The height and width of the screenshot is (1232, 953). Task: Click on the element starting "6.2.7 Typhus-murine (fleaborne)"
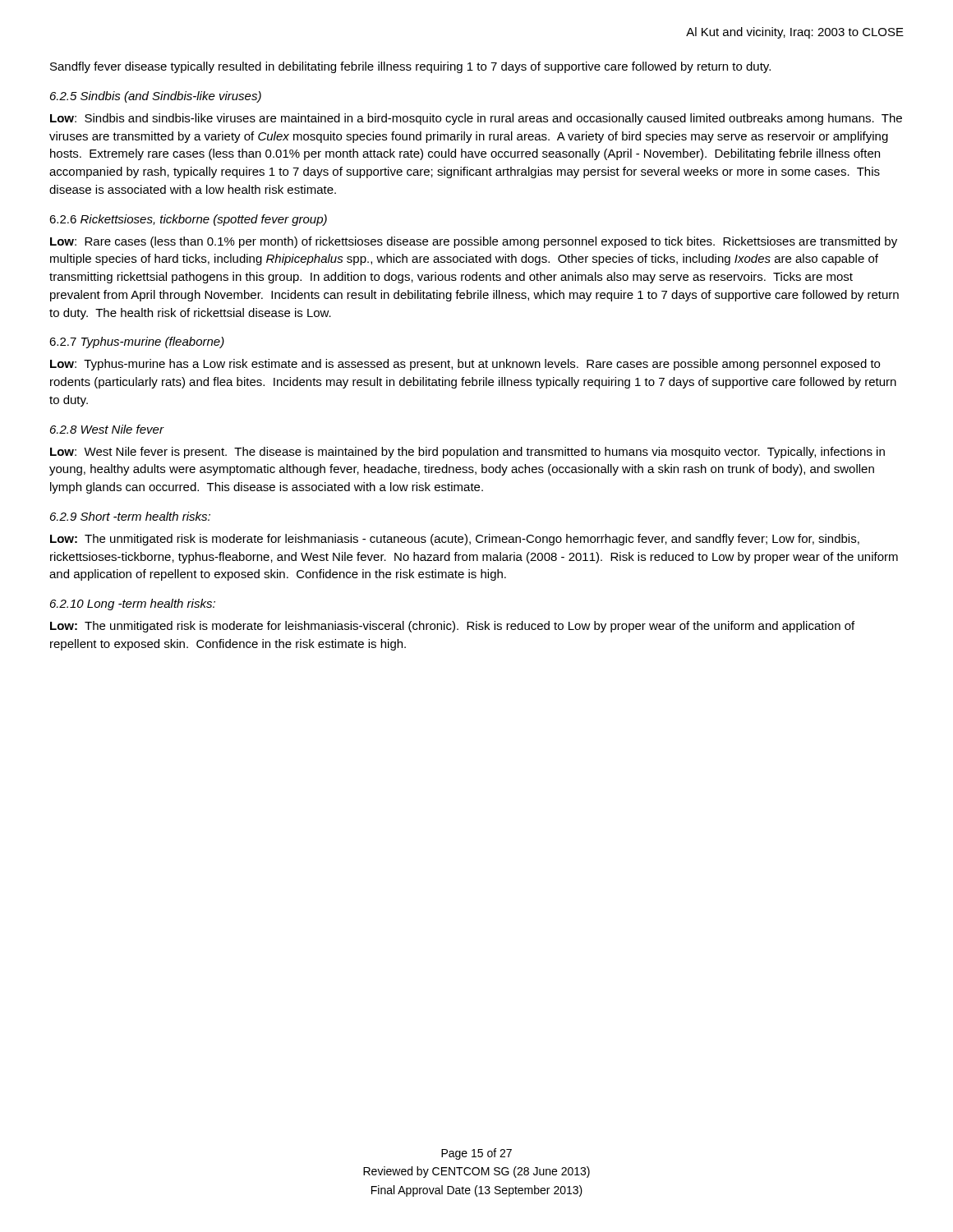coord(137,342)
